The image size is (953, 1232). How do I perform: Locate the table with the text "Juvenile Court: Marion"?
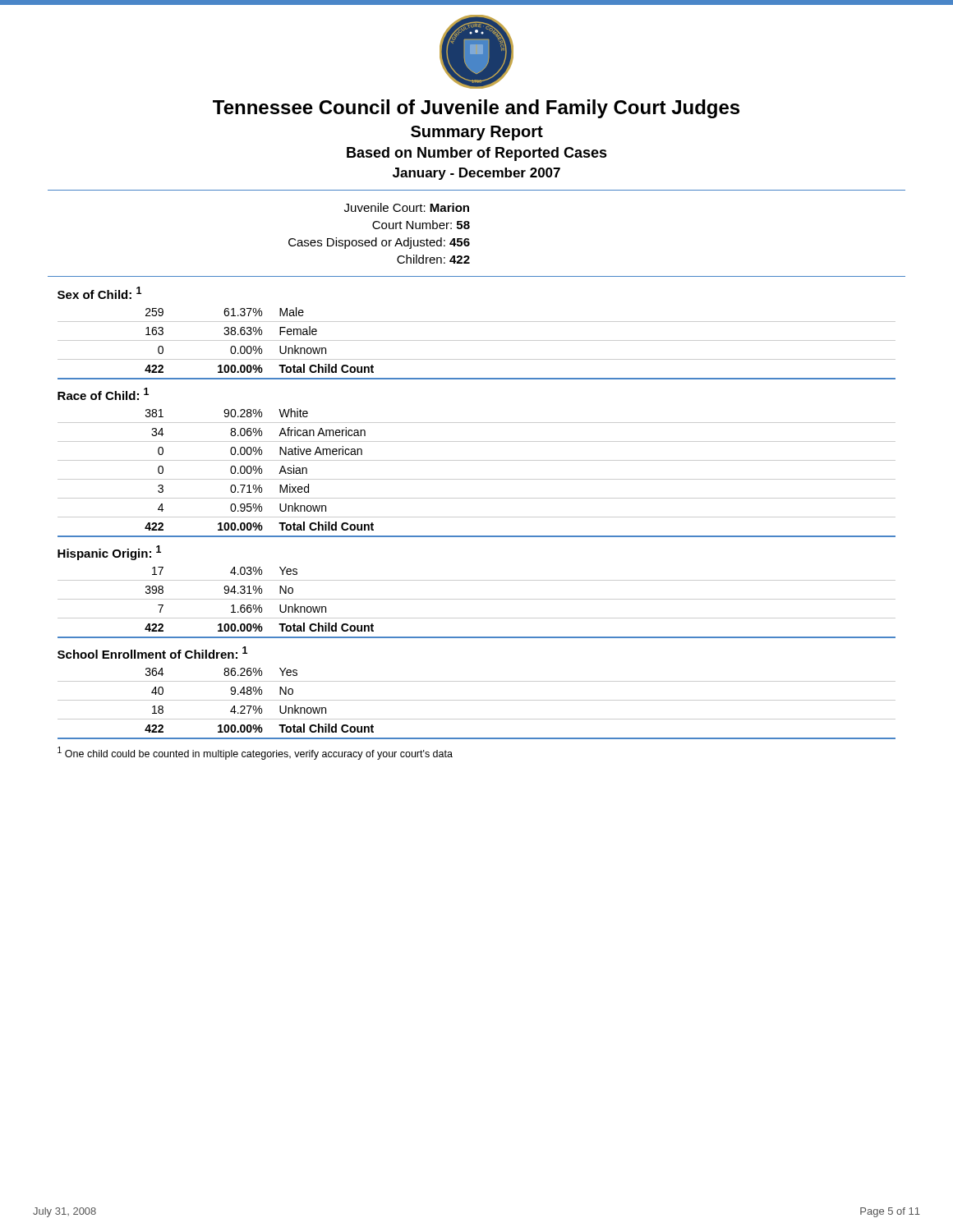[x=476, y=233]
